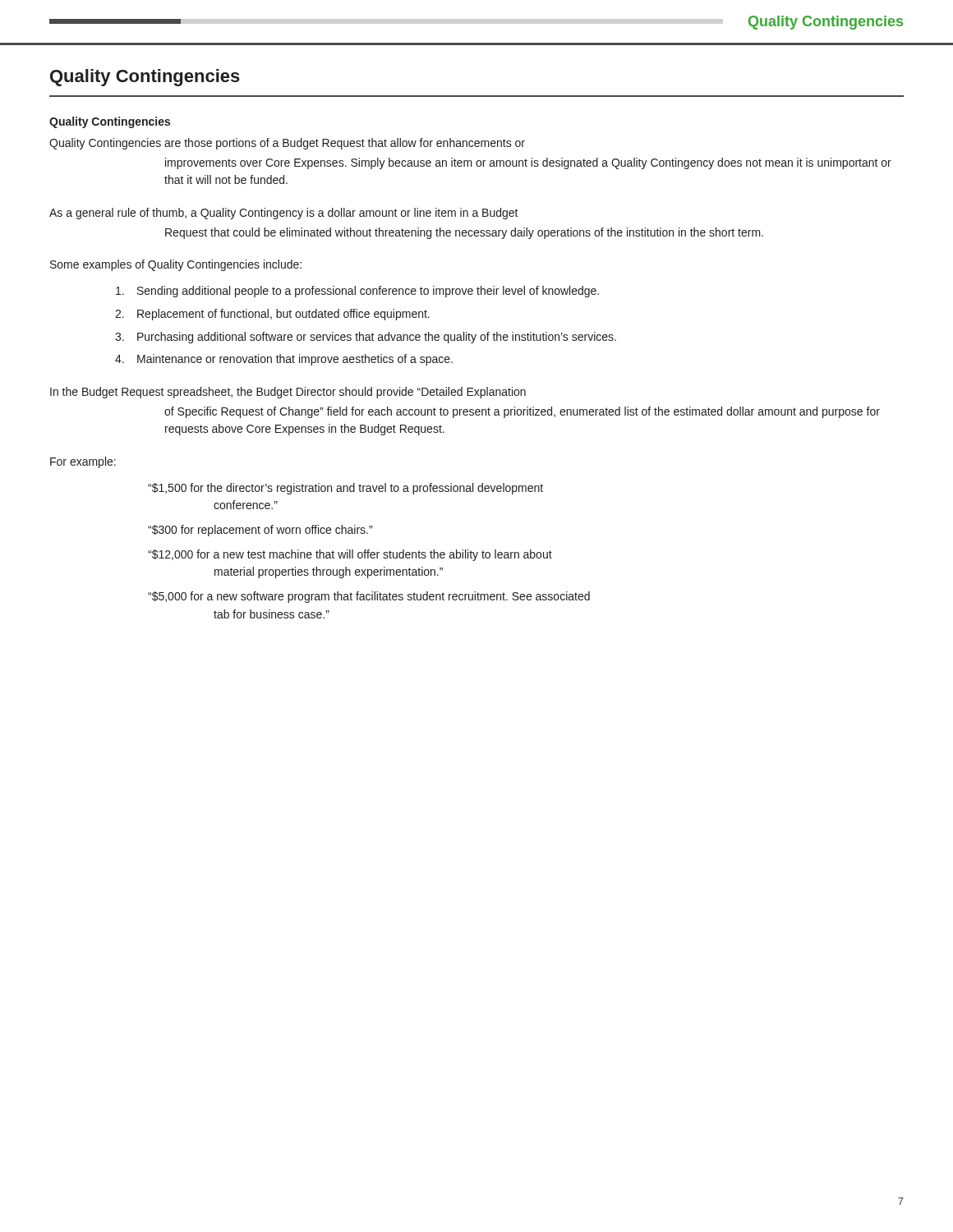Select the element starting "2. Replacement of functional, but outdated office equipment."
Screen dimensions: 1232x953
272,315
